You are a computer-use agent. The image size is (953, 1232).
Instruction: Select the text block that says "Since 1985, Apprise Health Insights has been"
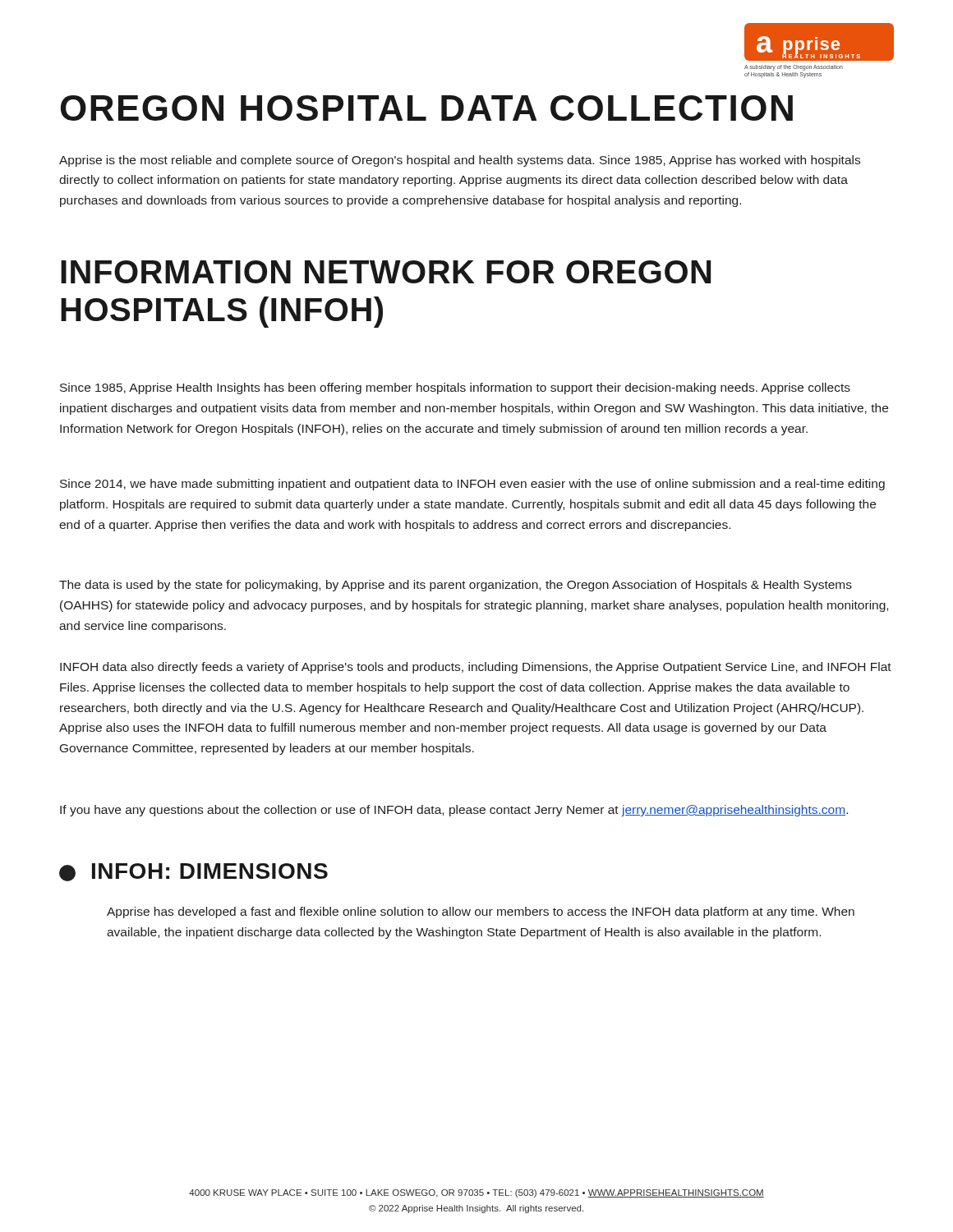476,408
